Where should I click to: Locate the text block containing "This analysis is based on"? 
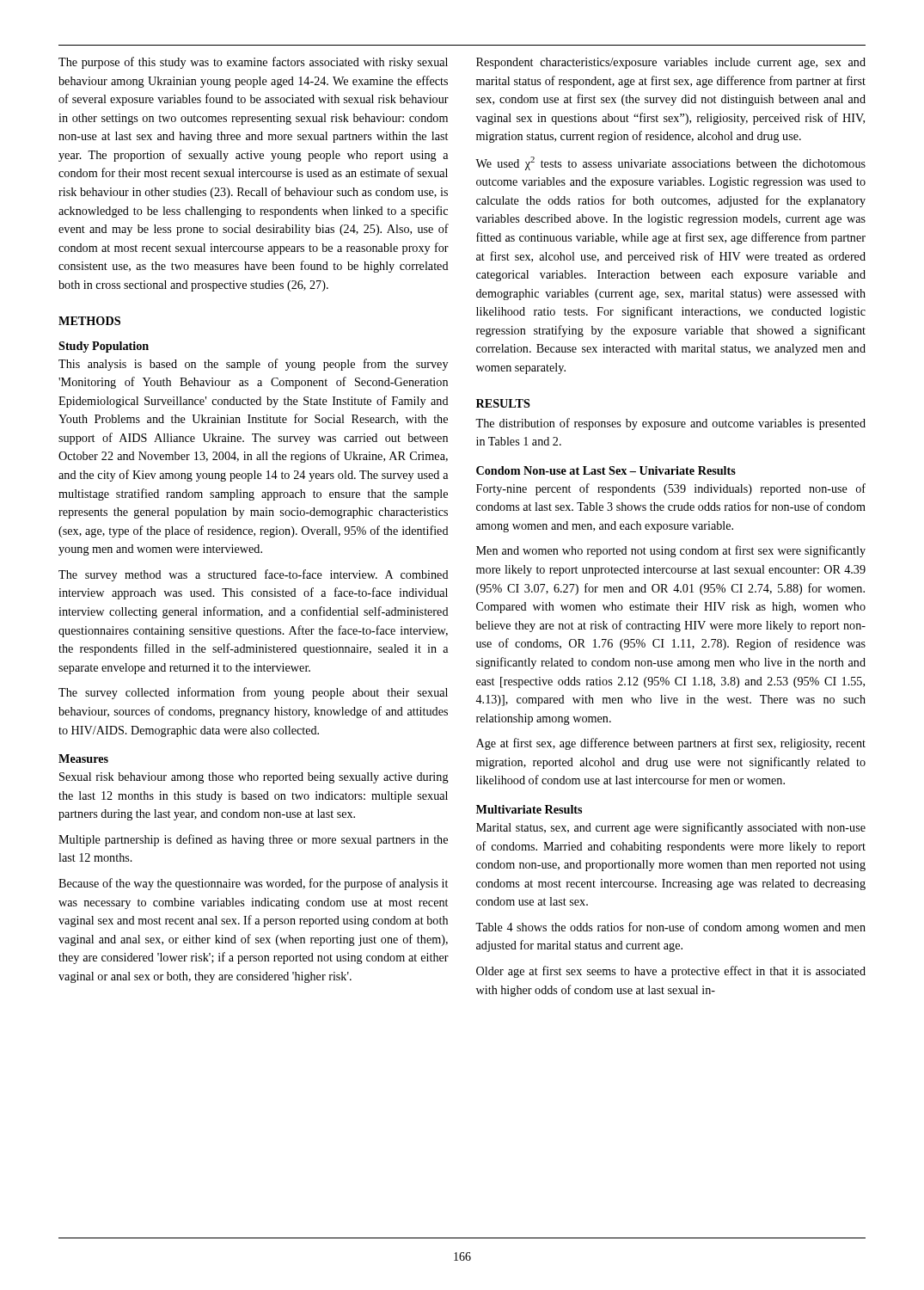[253, 457]
